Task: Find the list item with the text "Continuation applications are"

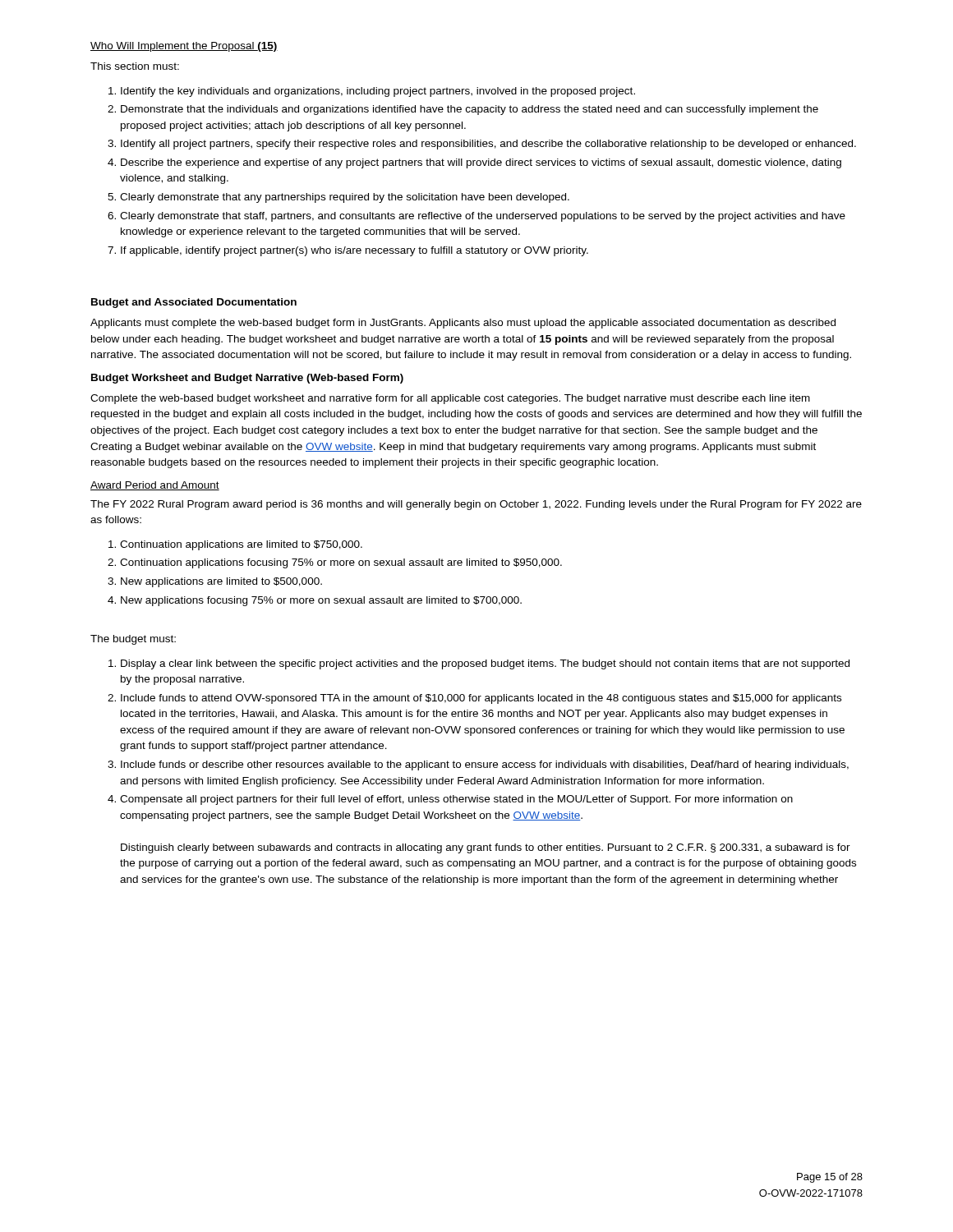Action: [476, 572]
